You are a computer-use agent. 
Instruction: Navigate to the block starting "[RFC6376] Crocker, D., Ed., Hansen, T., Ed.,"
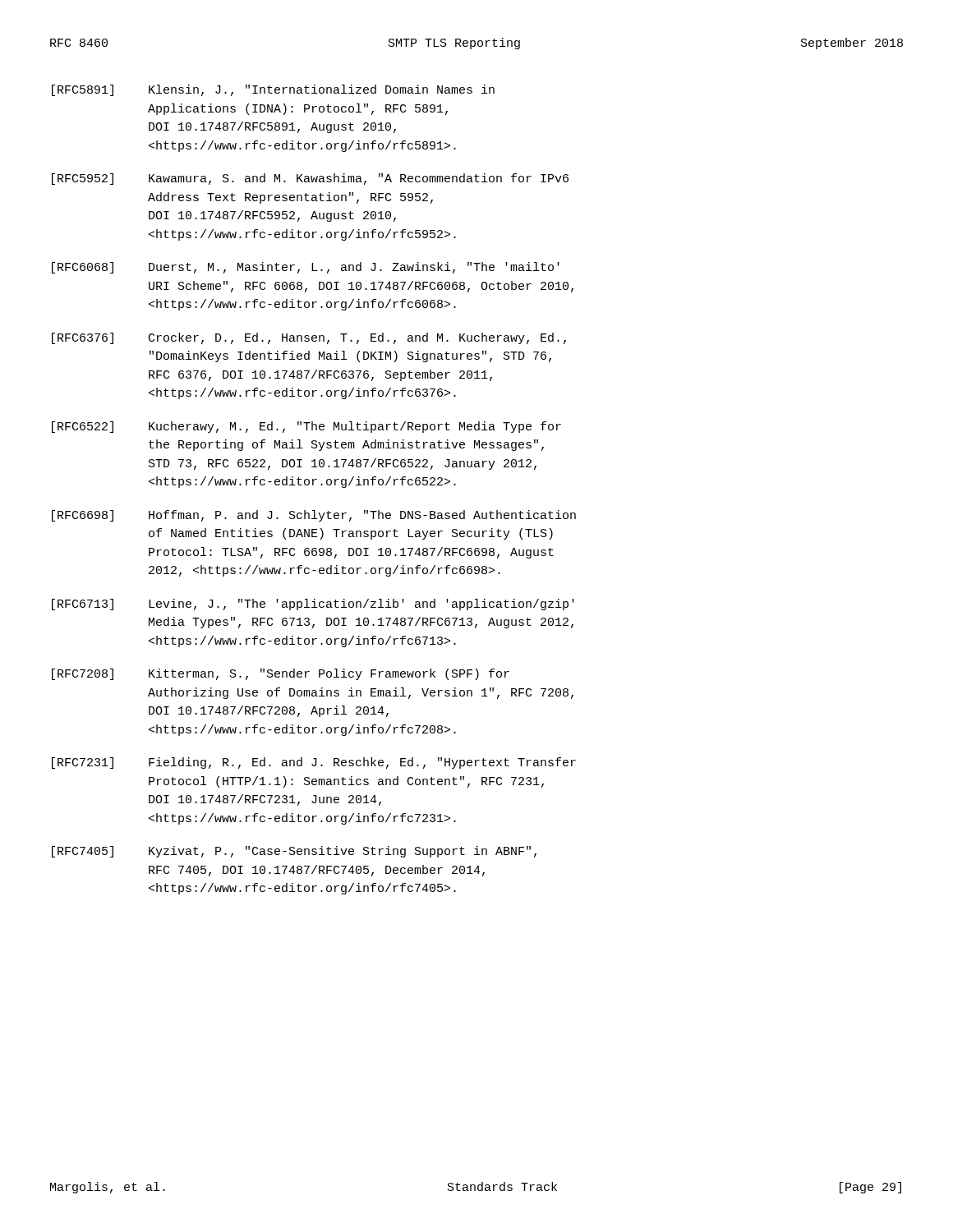click(x=476, y=367)
